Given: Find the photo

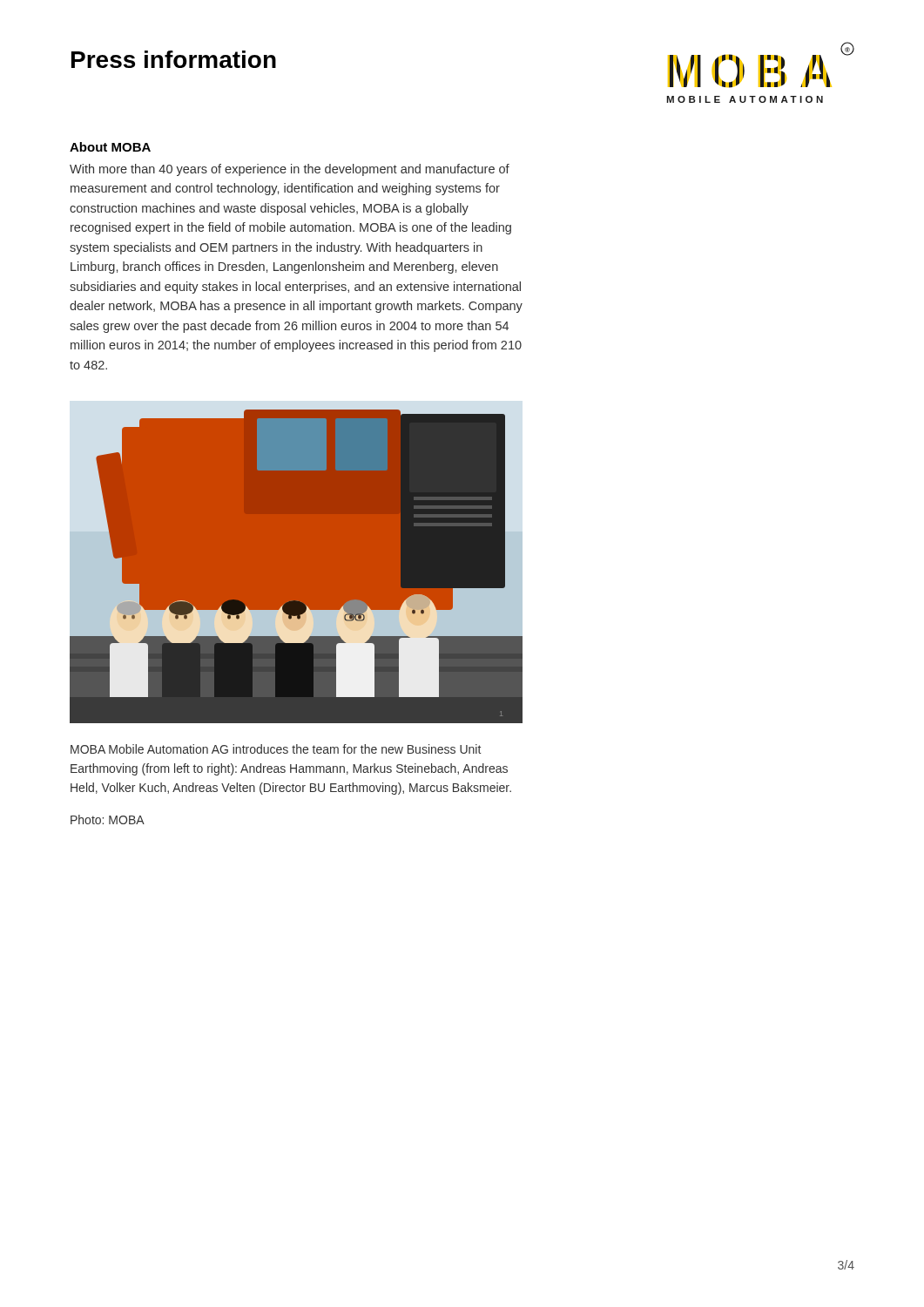Looking at the screenshot, I should click(462, 564).
